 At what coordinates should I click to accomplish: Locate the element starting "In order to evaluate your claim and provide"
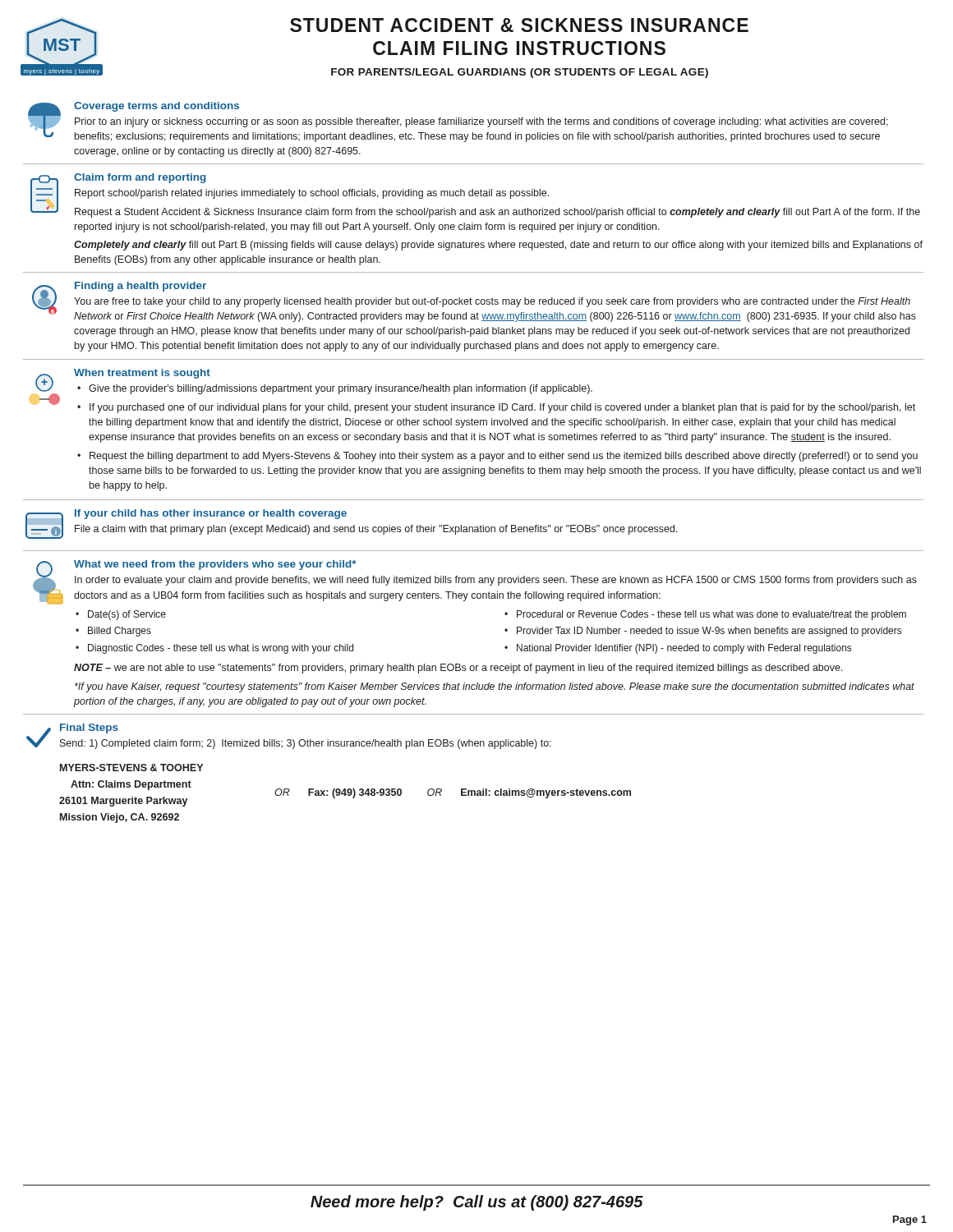pos(495,588)
